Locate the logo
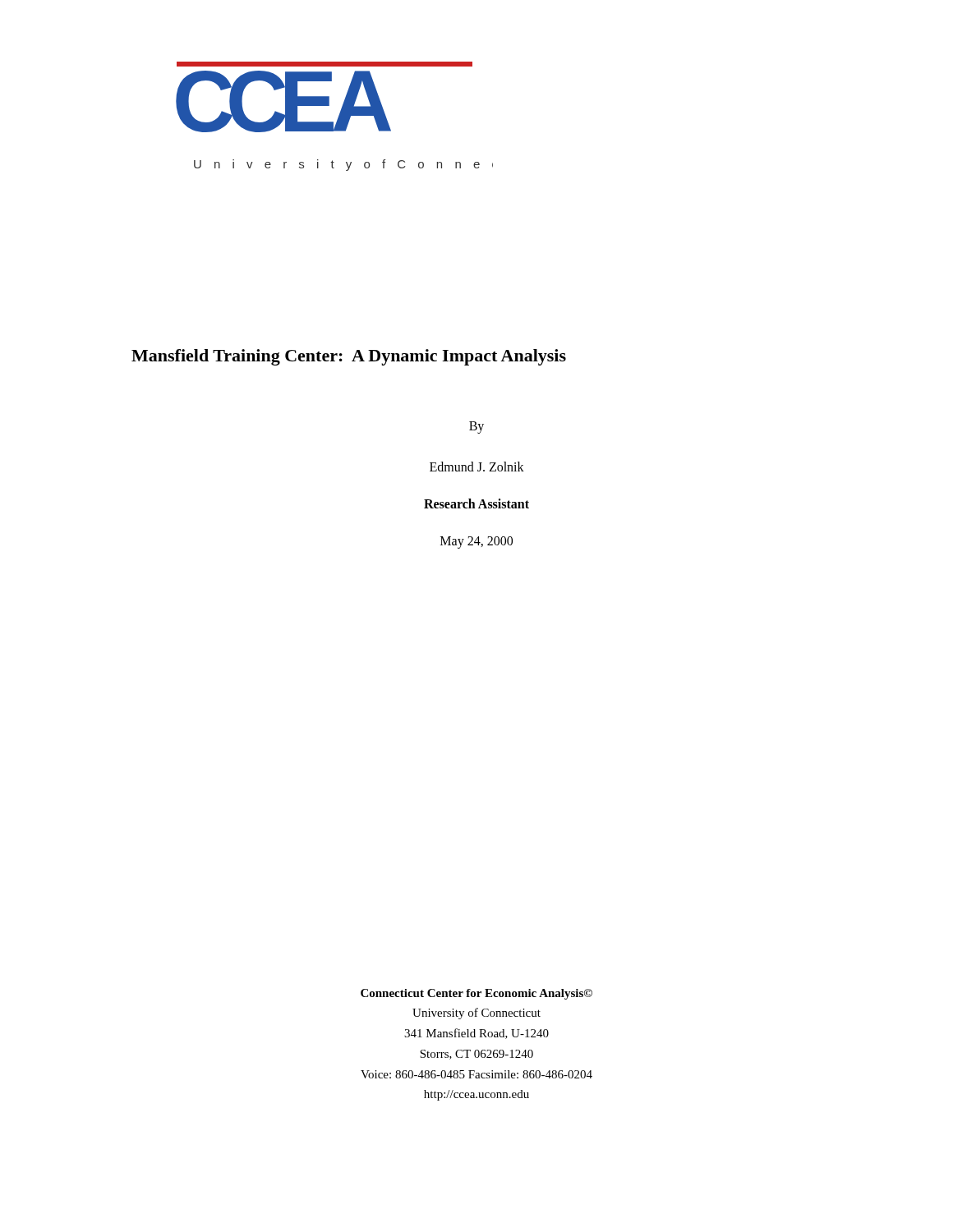Image resolution: width=953 pixels, height=1232 pixels. pyautogui.click(x=329, y=117)
